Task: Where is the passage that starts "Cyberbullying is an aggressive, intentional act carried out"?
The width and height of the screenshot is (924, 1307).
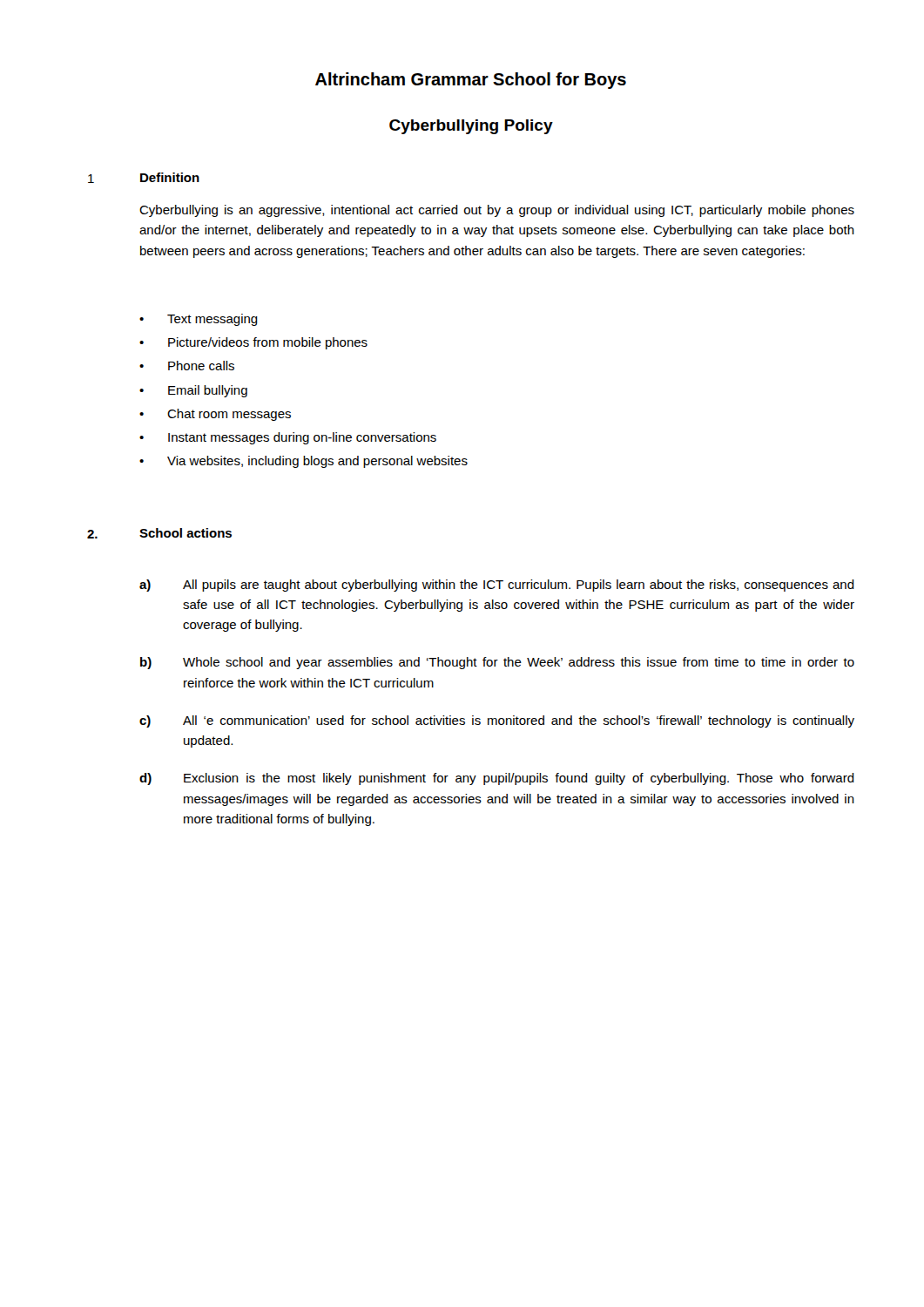Action: click(x=497, y=230)
